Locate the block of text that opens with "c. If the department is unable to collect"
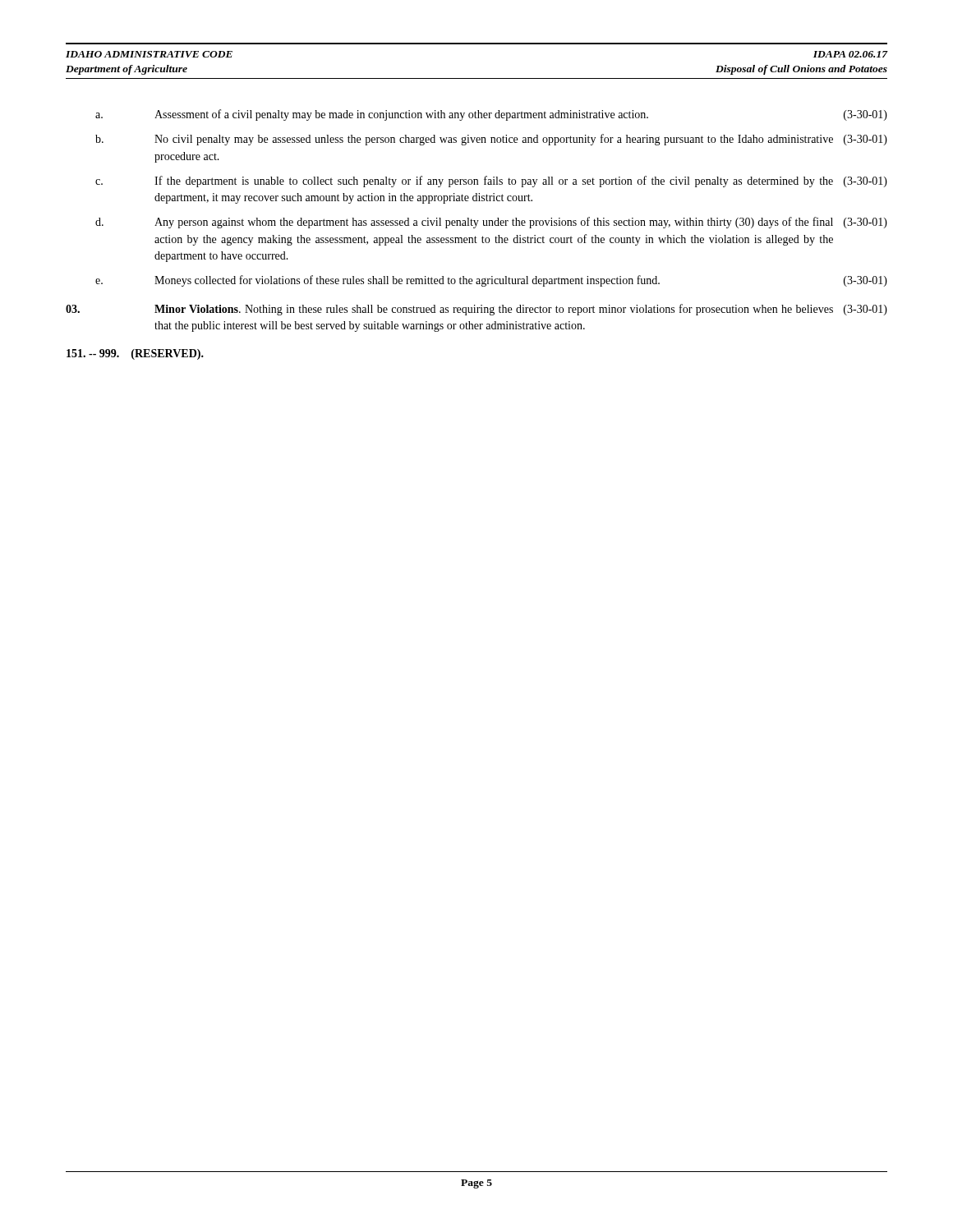This screenshot has width=953, height=1232. click(476, 190)
